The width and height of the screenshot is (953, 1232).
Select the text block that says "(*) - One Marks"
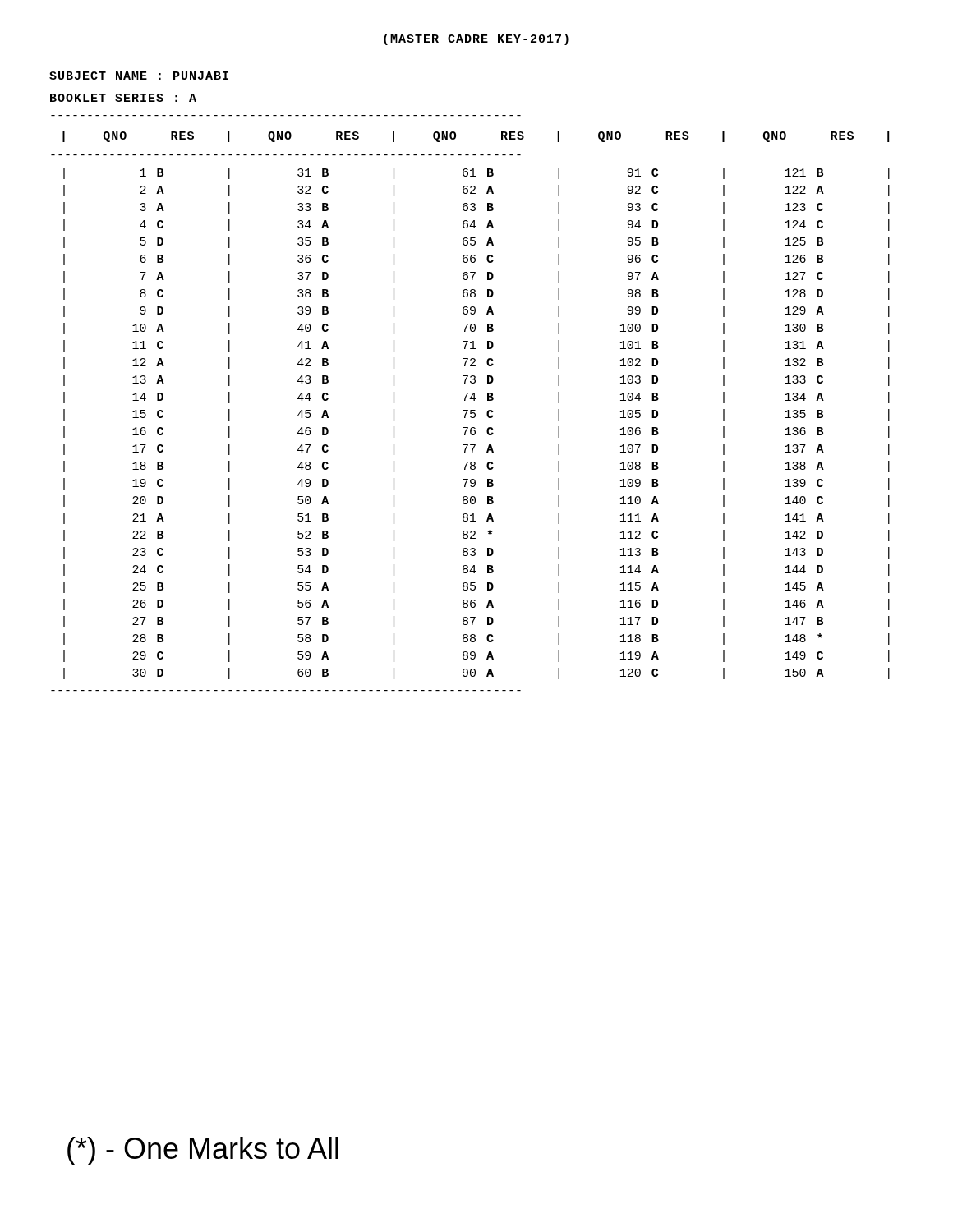(203, 1149)
